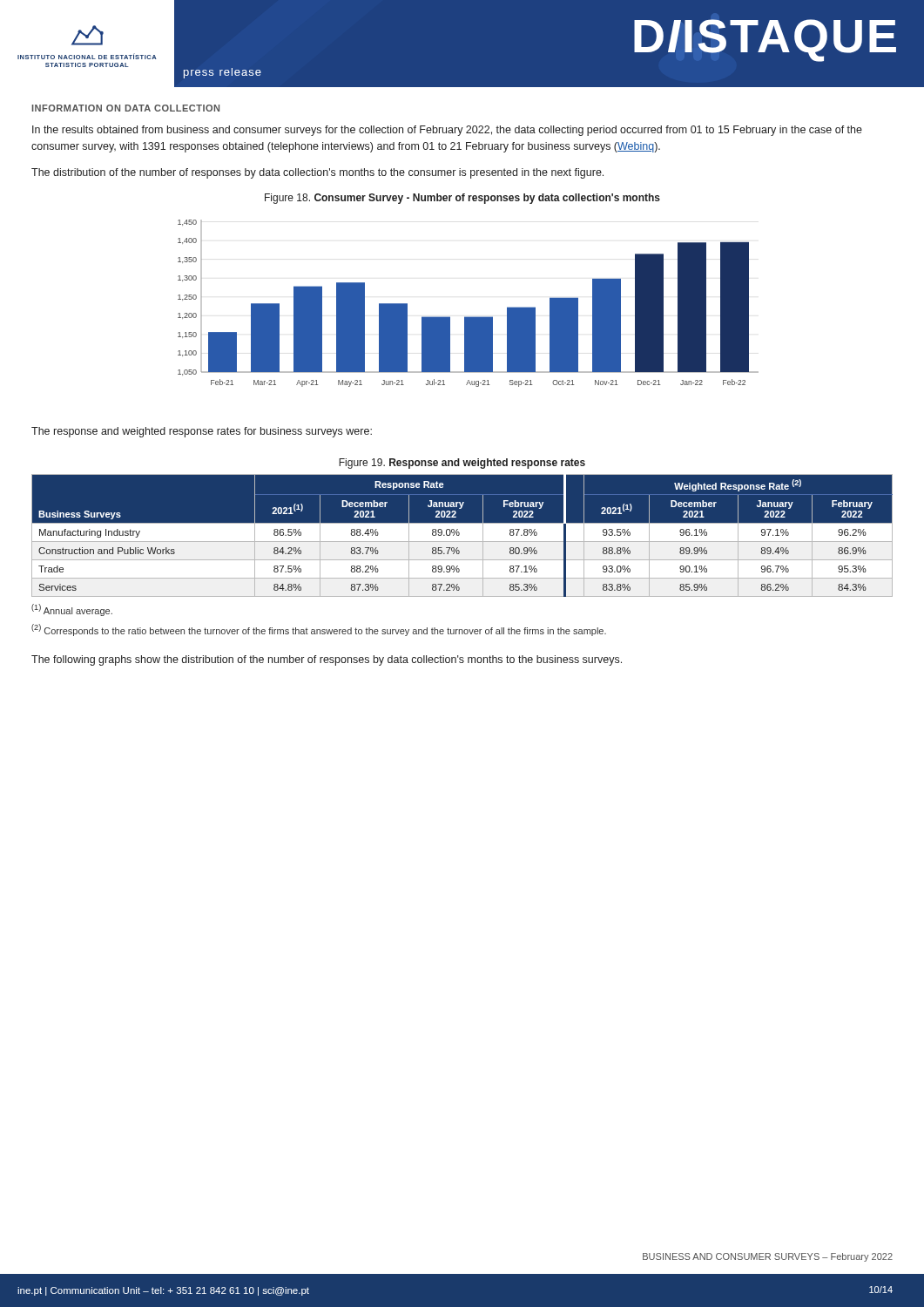Click on the block starting "In the results obtained from business and"

coord(447,138)
